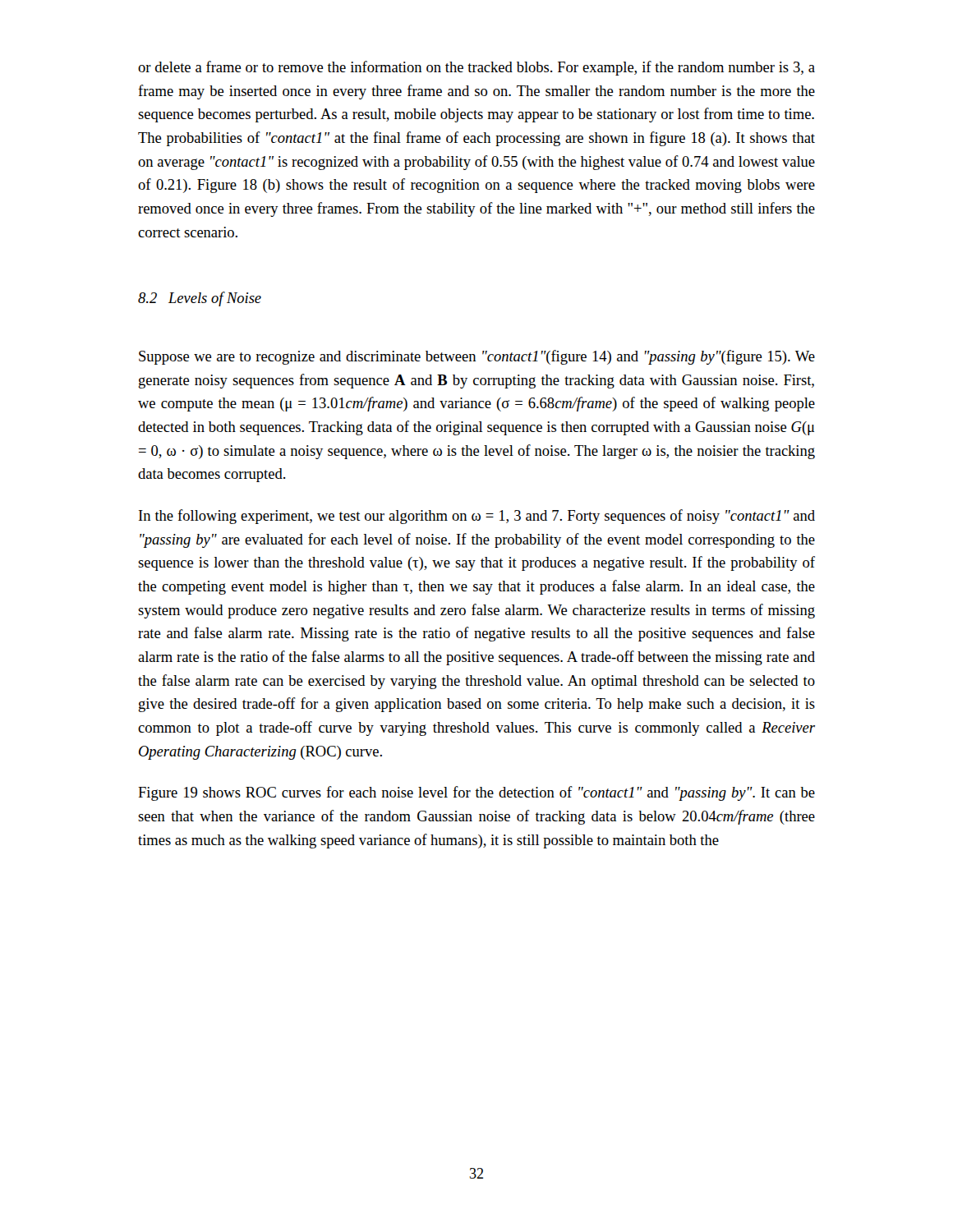The image size is (953, 1232).
Task: Find the block on this page that starts "In the following experiment, we test"
Action: [476, 634]
